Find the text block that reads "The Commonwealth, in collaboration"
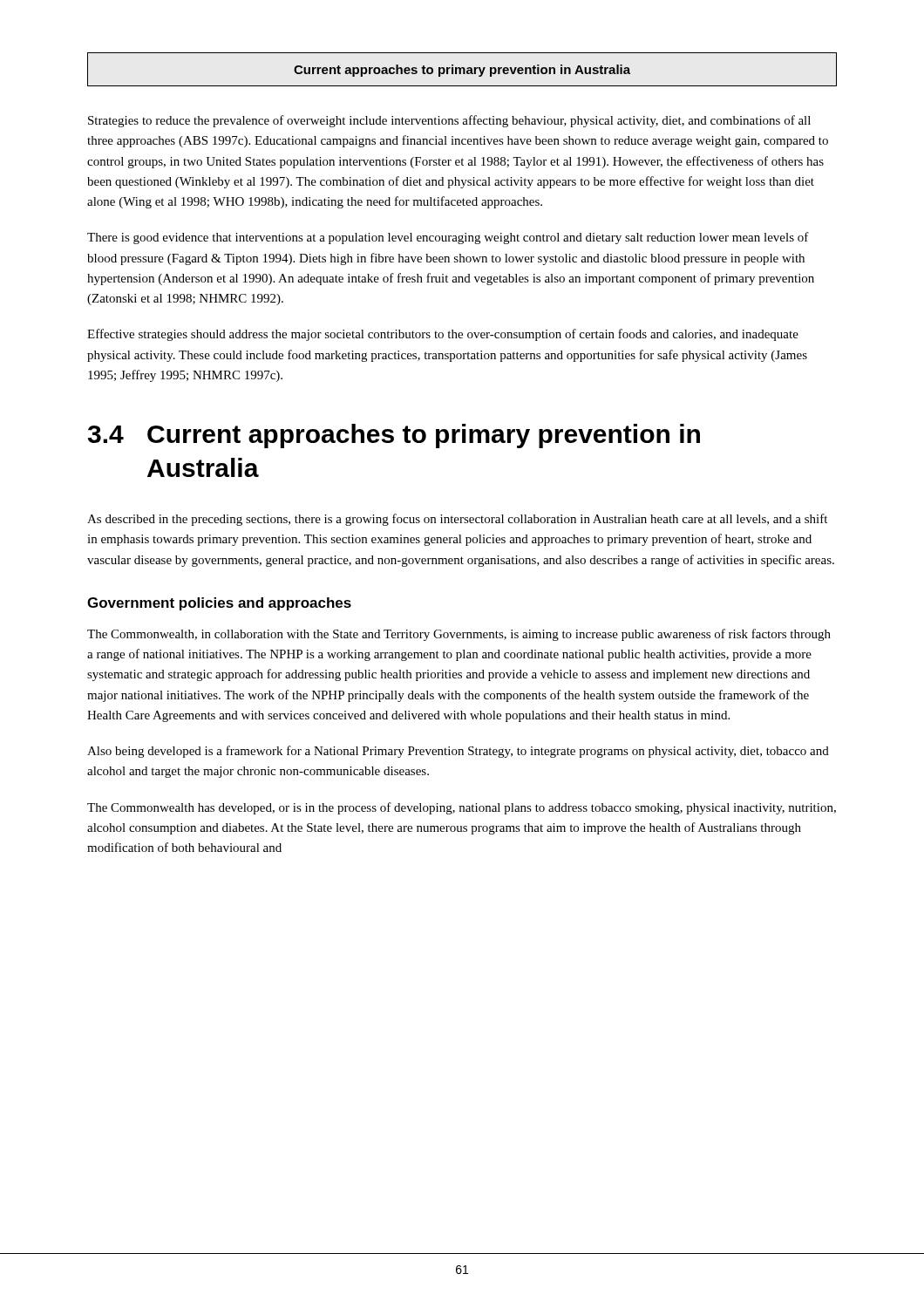 pos(459,674)
